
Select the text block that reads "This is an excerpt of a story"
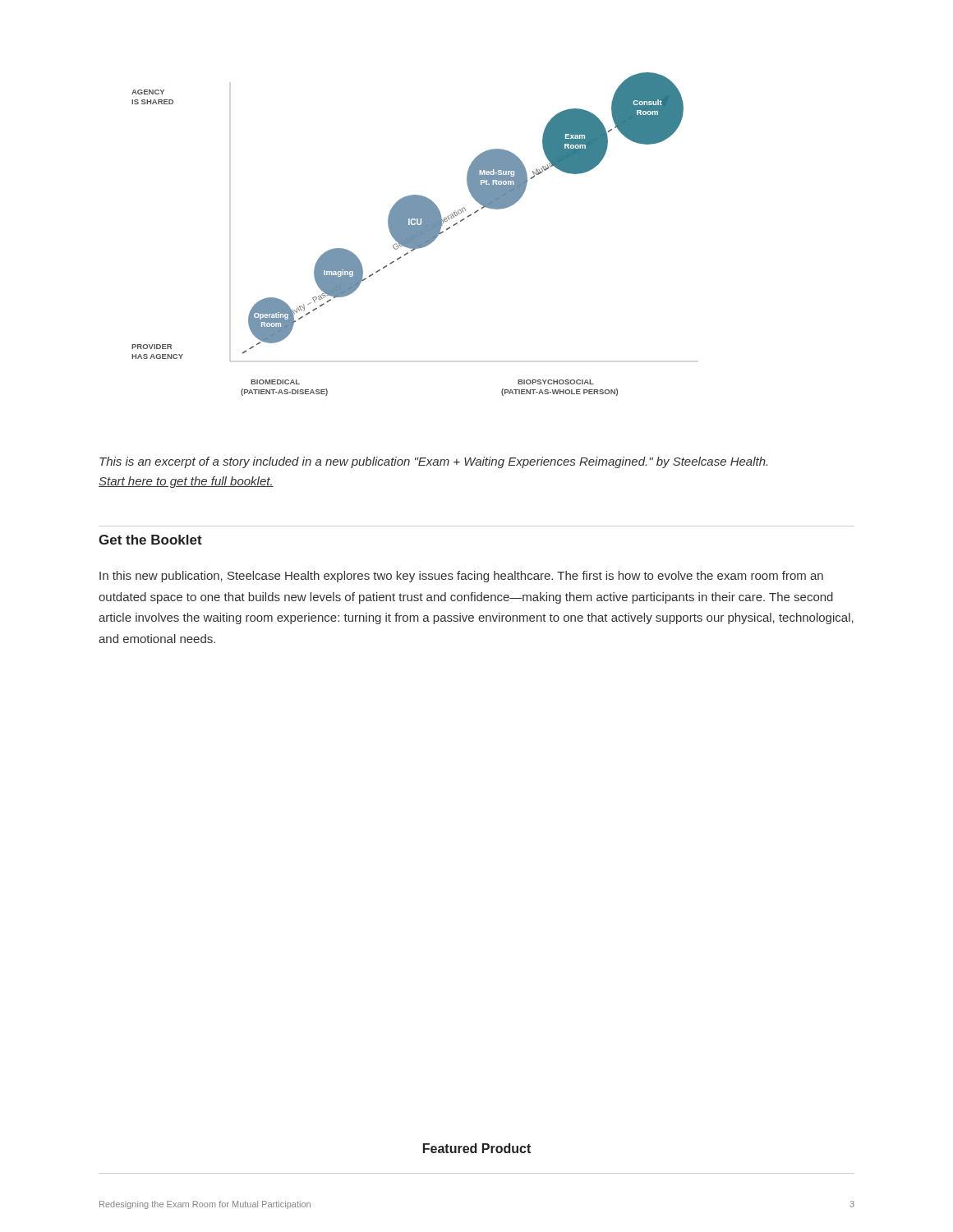pyautogui.click(x=434, y=471)
